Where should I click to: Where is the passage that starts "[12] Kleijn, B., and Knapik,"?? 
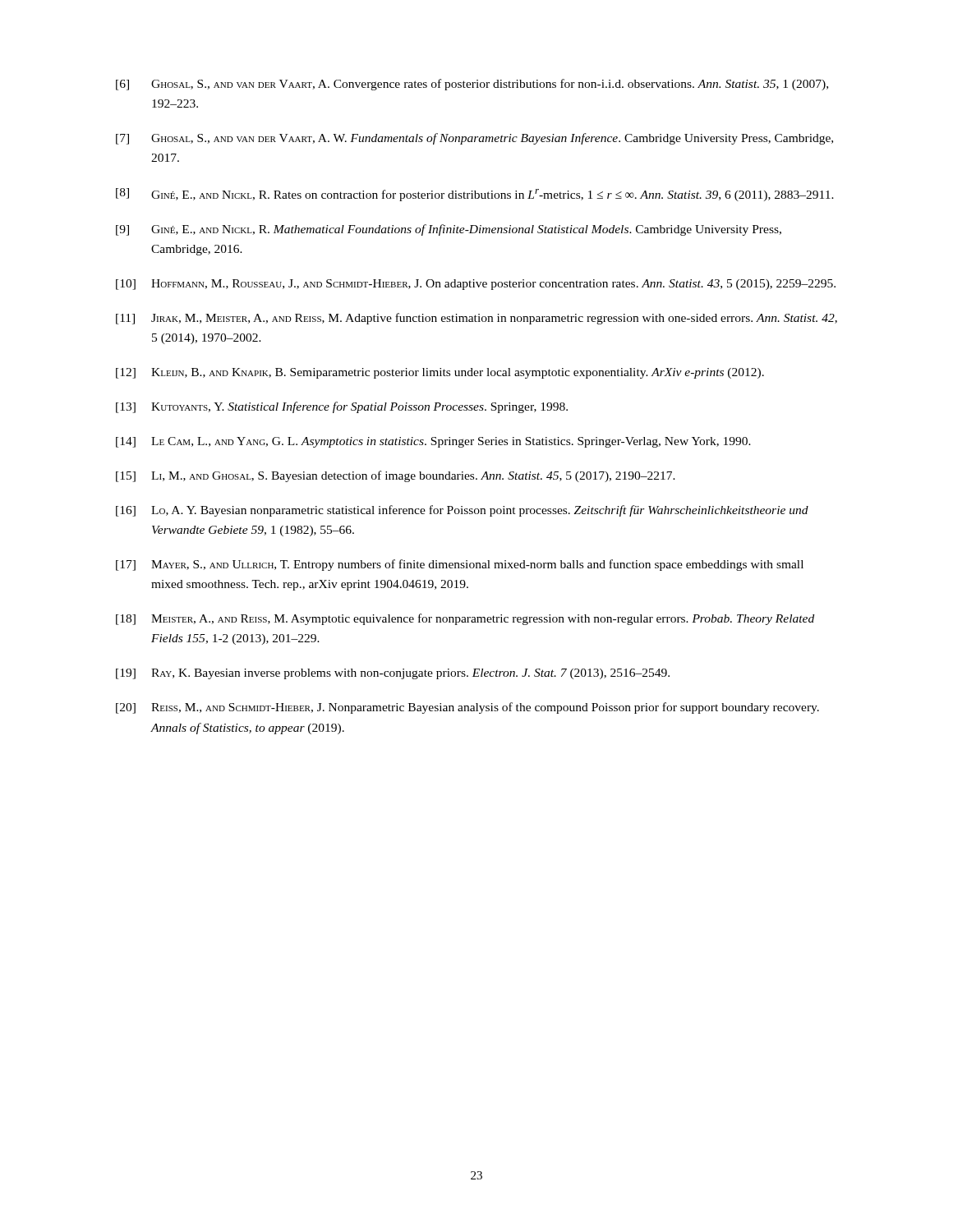[476, 372]
